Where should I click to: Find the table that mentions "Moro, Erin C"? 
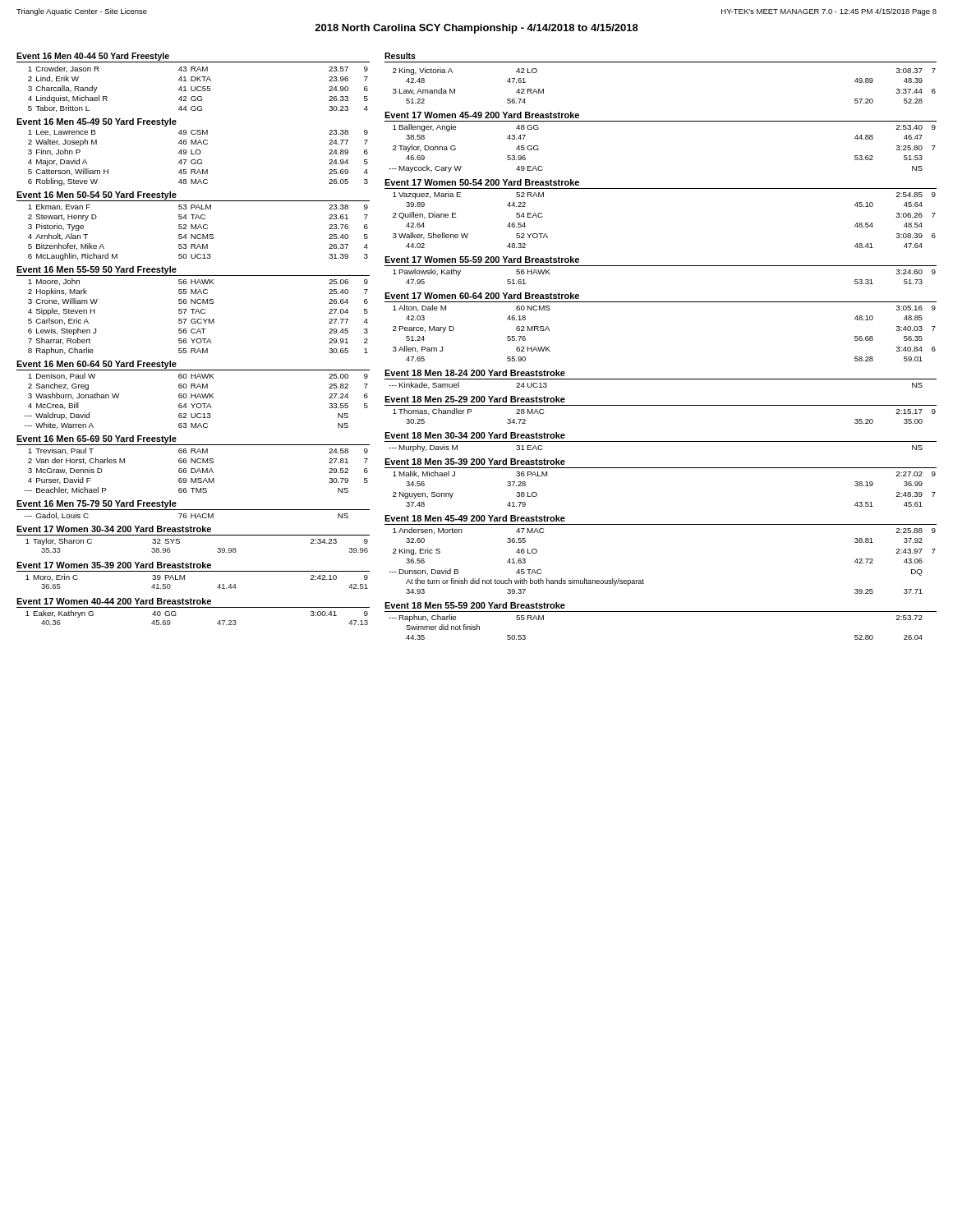pos(193,582)
